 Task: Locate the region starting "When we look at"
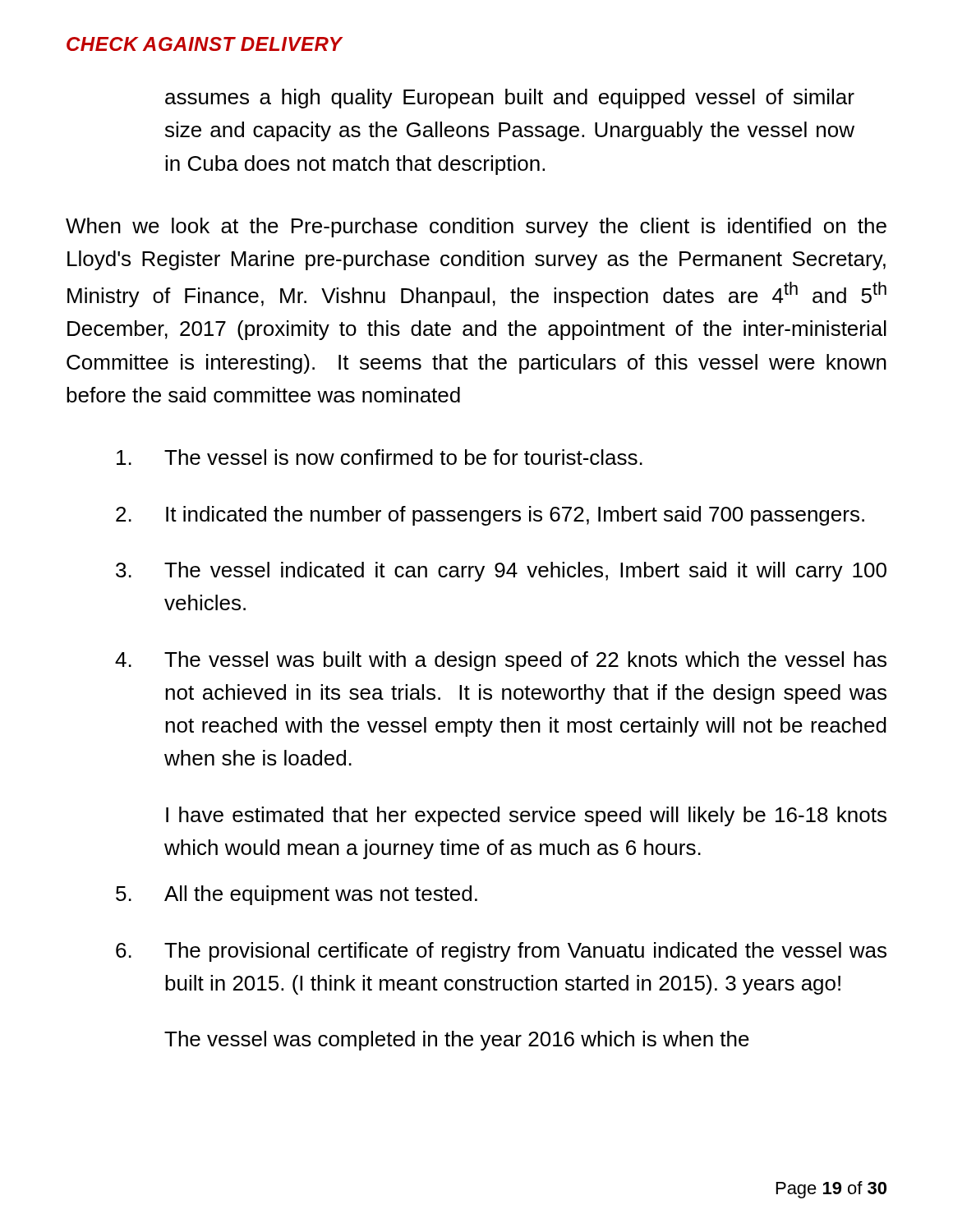476,310
